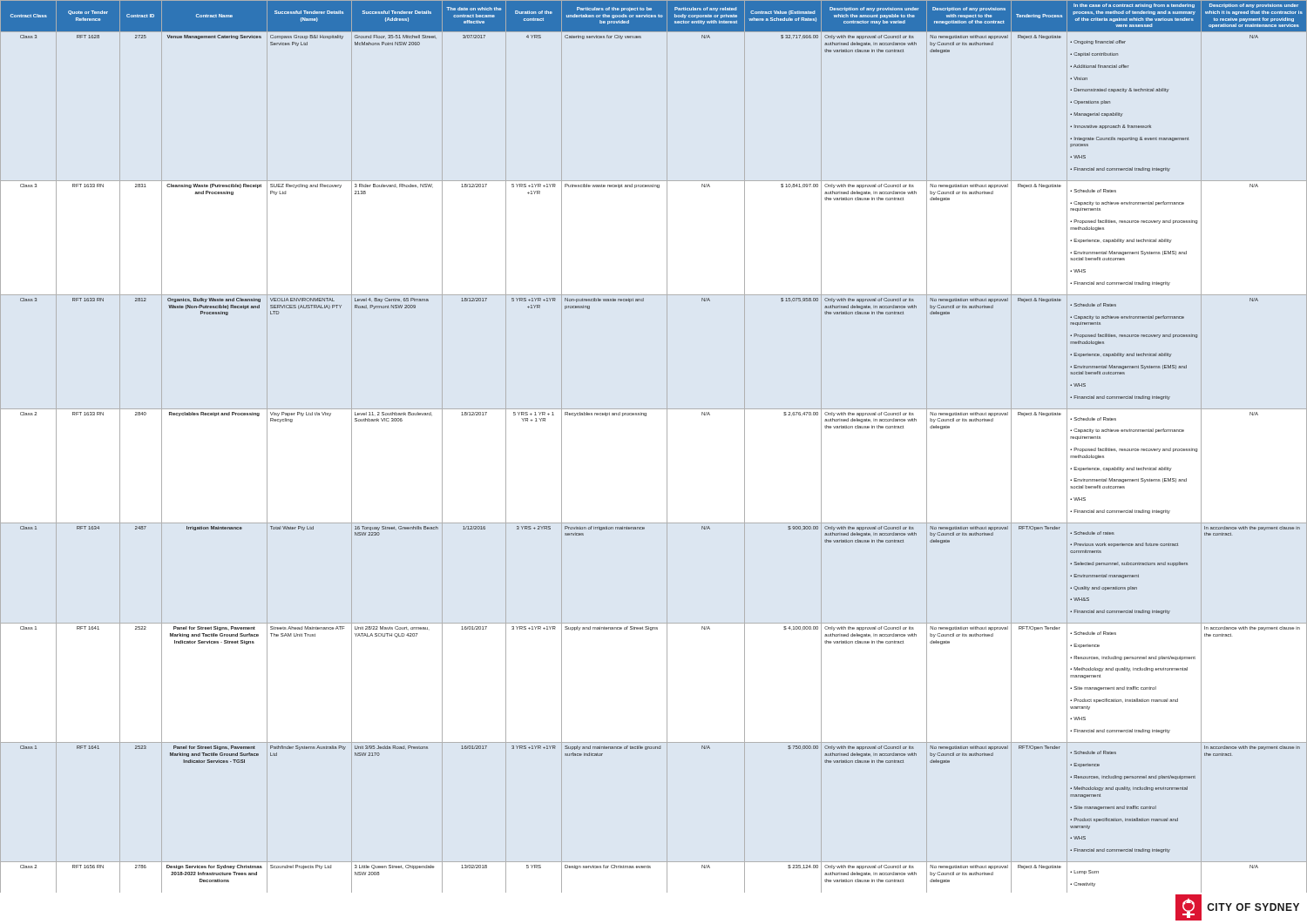Find the table that mentions "RFT 1634"
The width and height of the screenshot is (1307, 924).
pyautogui.click(x=654, y=446)
